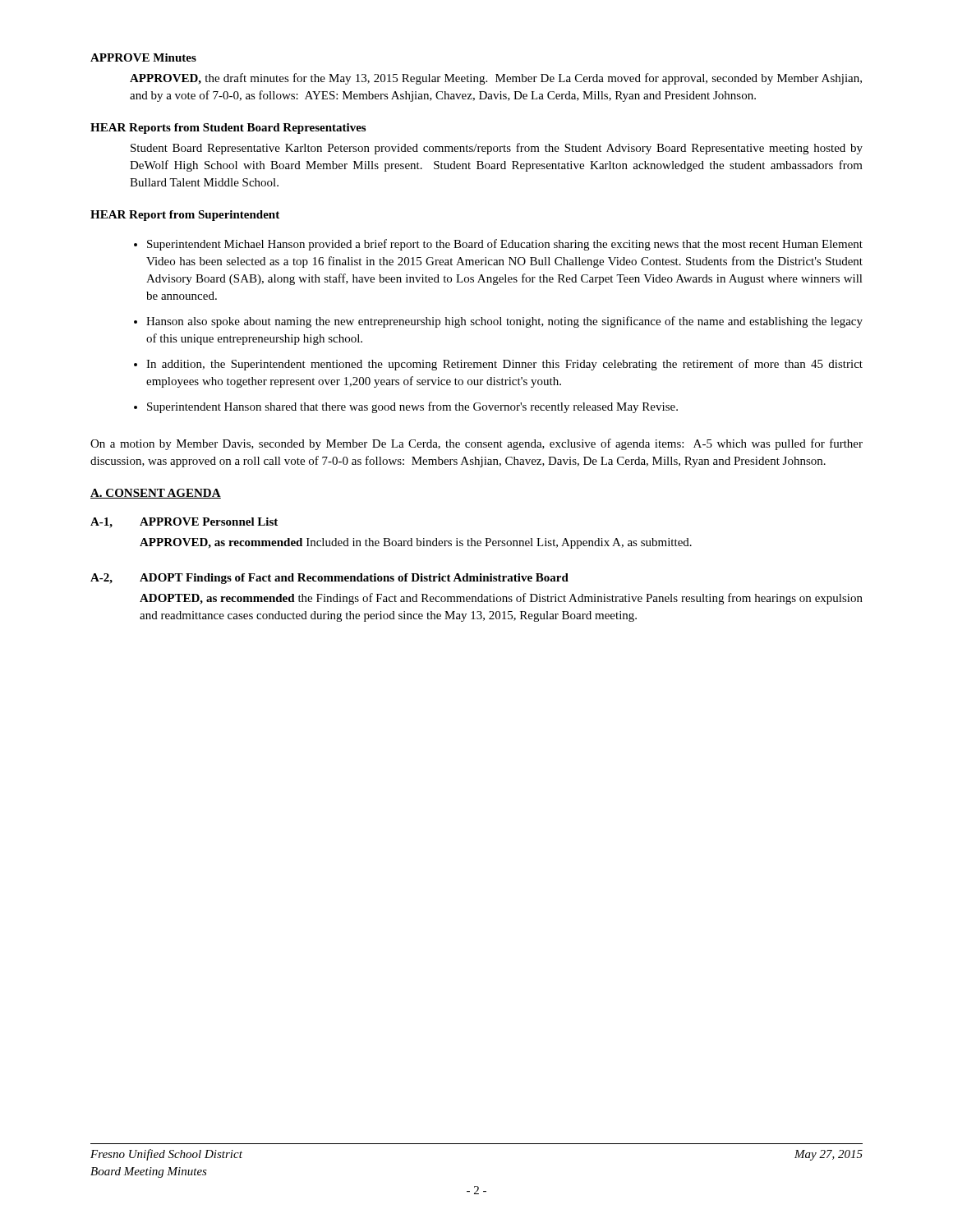953x1232 pixels.
Task: Click on the text starting "HEAR Reports from"
Action: click(228, 127)
